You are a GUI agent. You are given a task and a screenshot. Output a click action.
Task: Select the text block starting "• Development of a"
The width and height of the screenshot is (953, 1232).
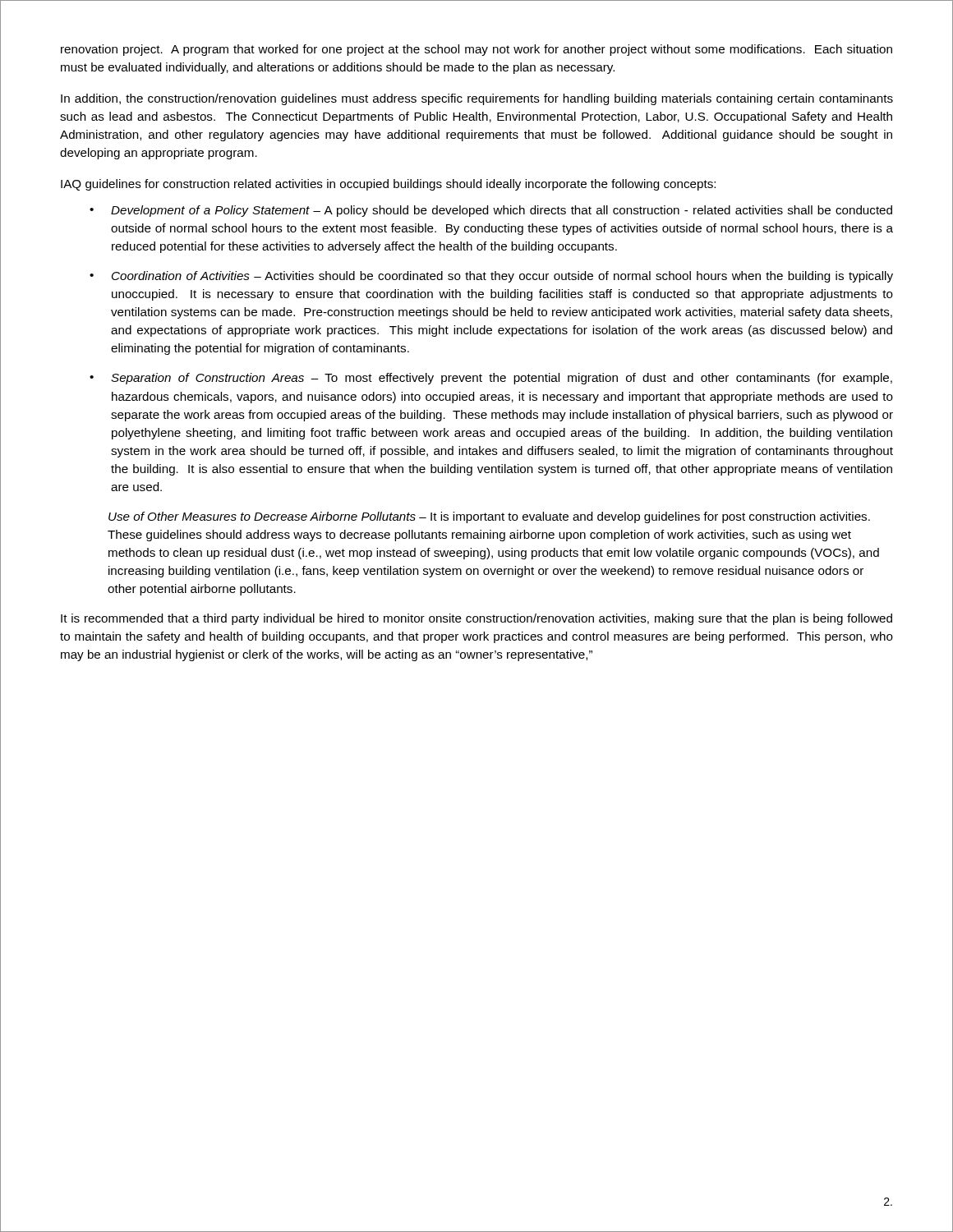click(x=491, y=229)
